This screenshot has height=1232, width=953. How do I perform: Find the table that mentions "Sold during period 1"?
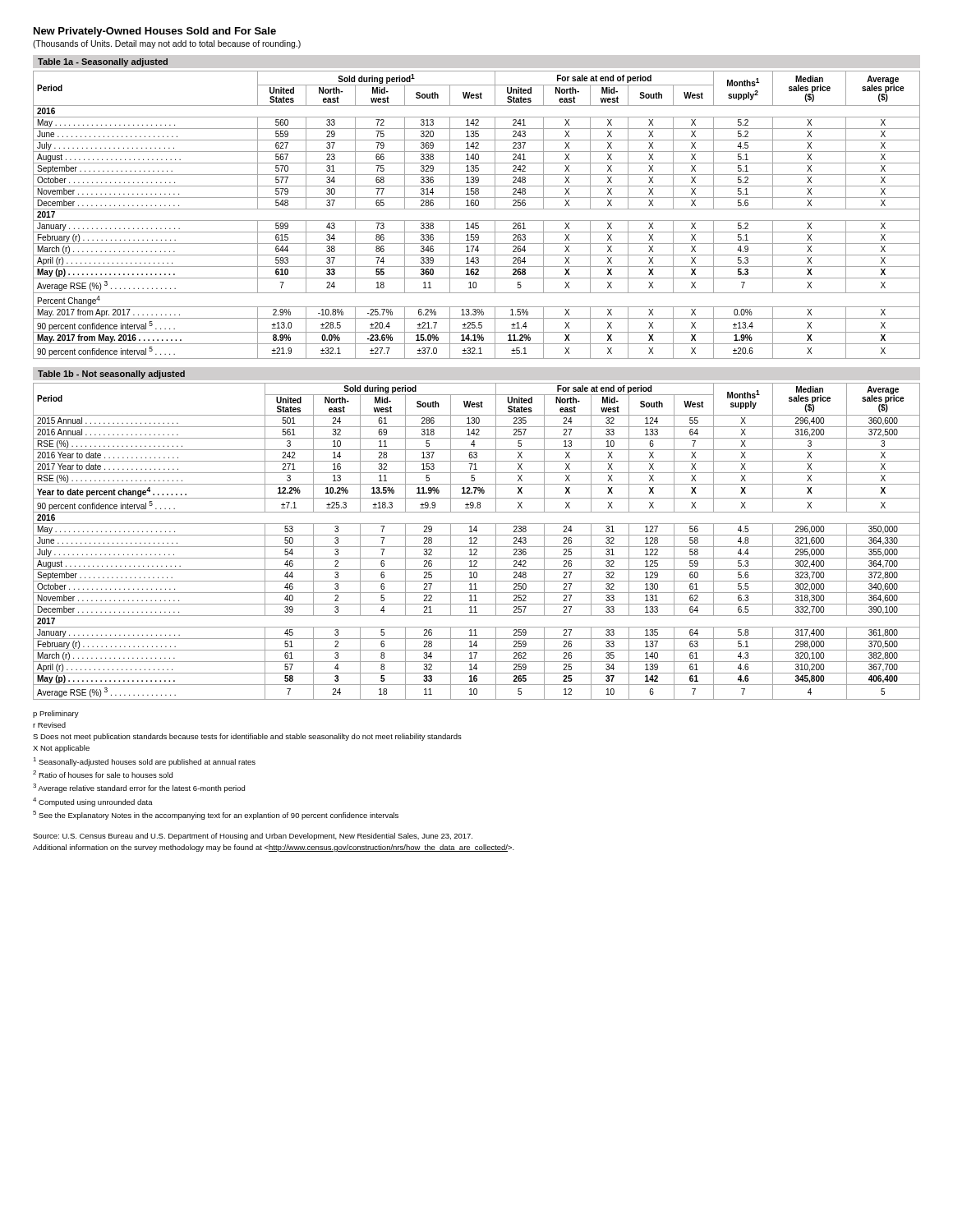pos(476,215)
